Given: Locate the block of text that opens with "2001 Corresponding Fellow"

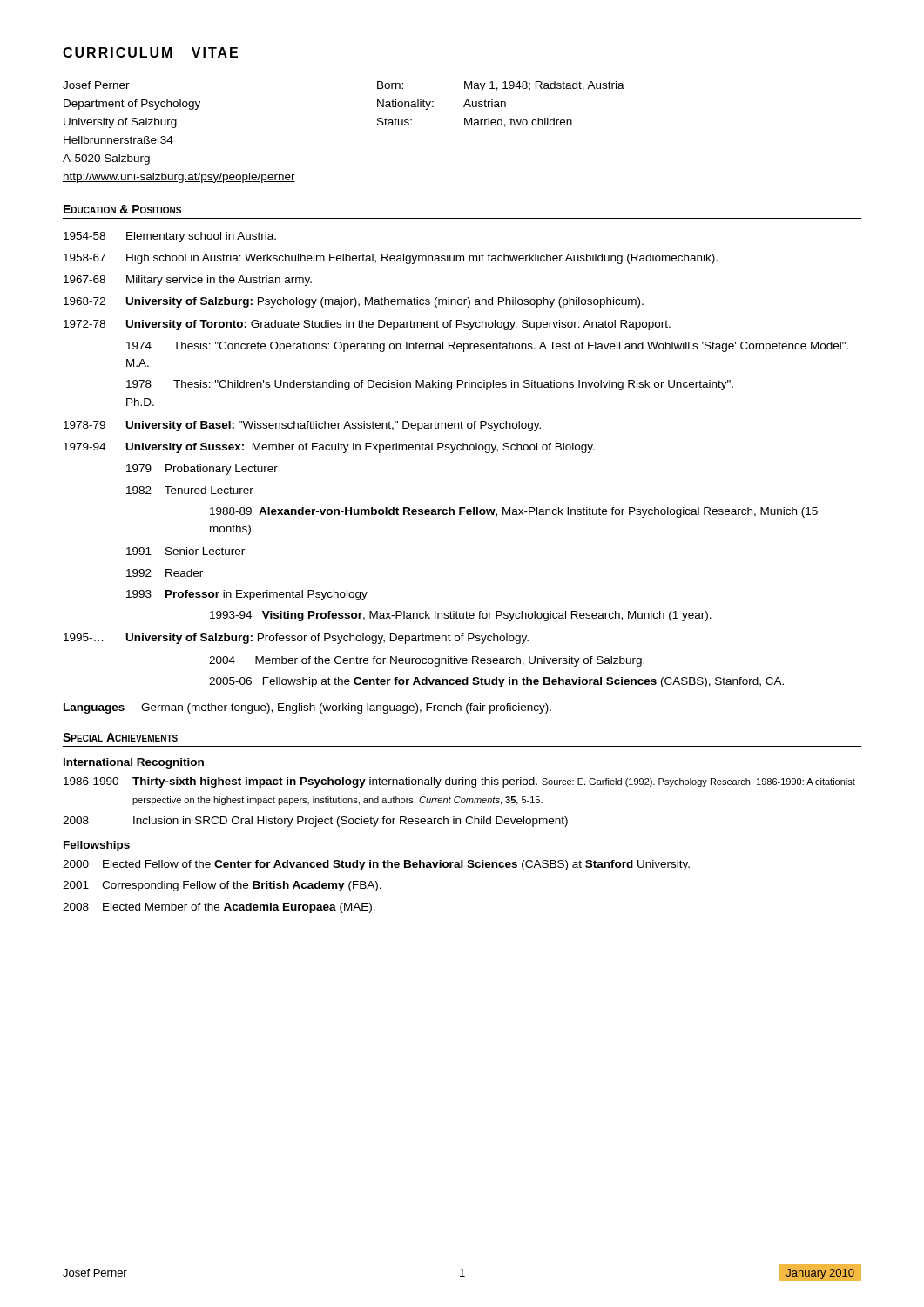Looking at the screenshot, I should click(222, 886).
